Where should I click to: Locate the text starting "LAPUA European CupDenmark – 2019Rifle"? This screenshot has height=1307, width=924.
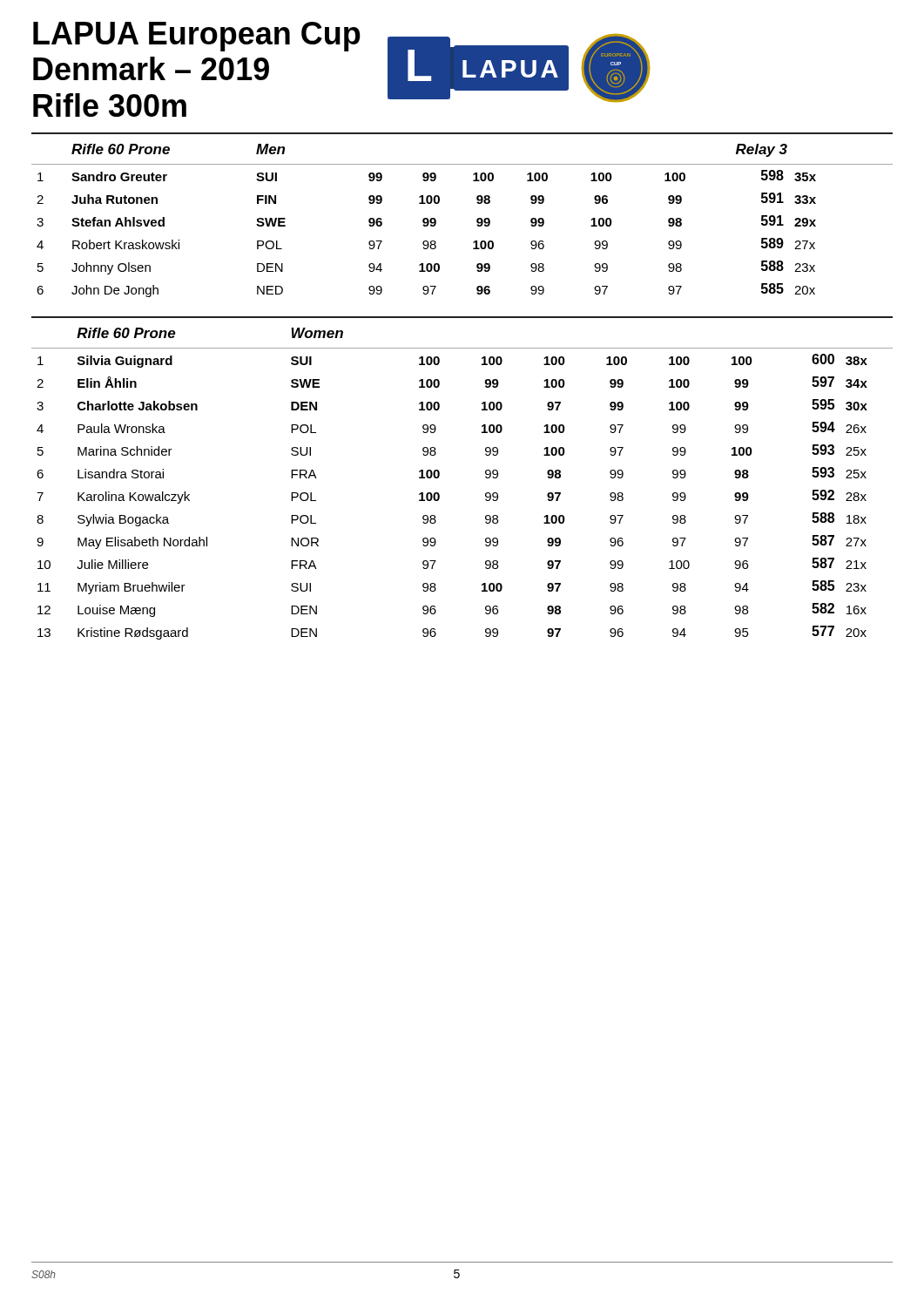pyautogui.click(x=341, y=70)
